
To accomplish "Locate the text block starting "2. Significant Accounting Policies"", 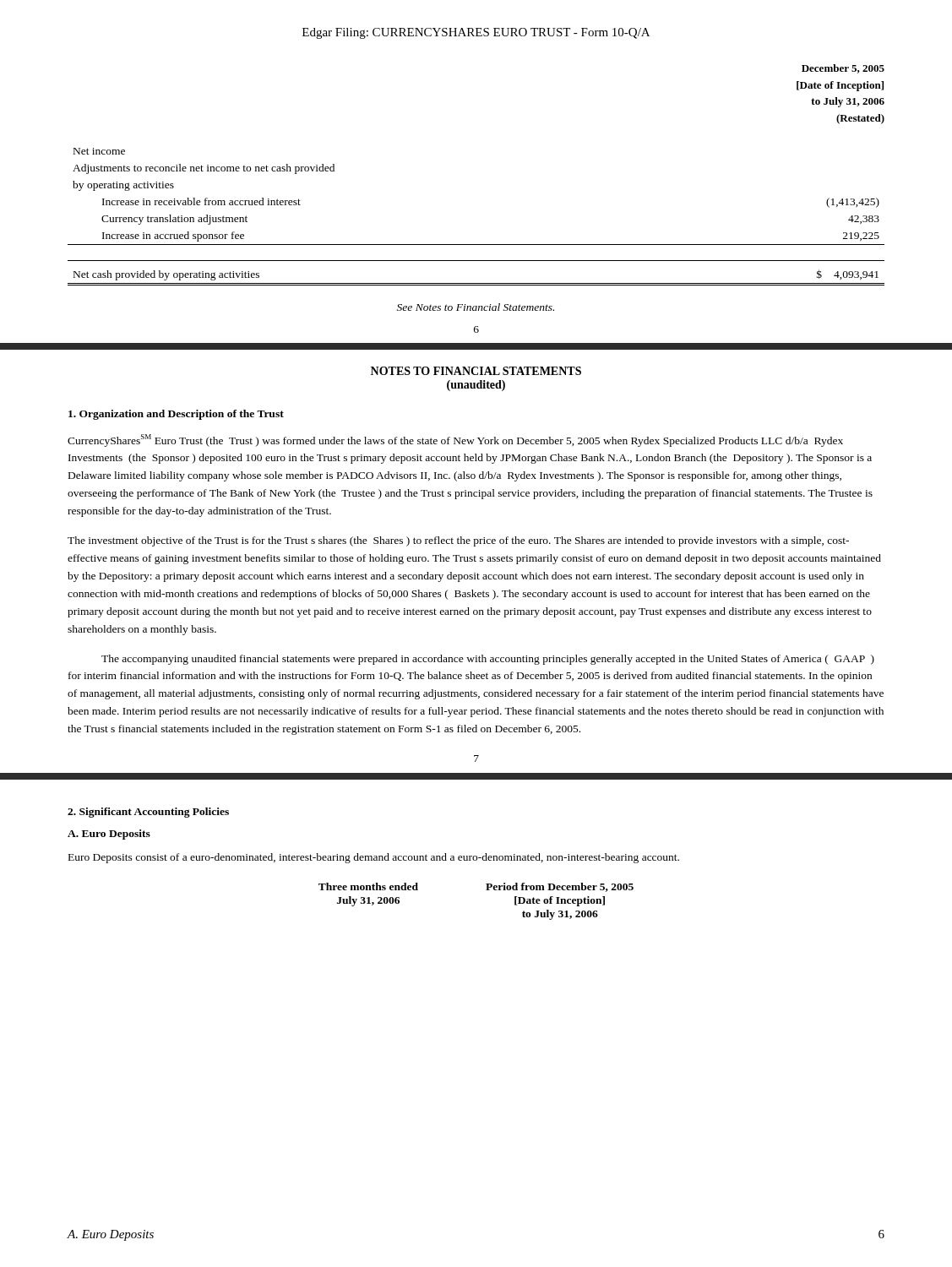I will click(x=148, y=811).
